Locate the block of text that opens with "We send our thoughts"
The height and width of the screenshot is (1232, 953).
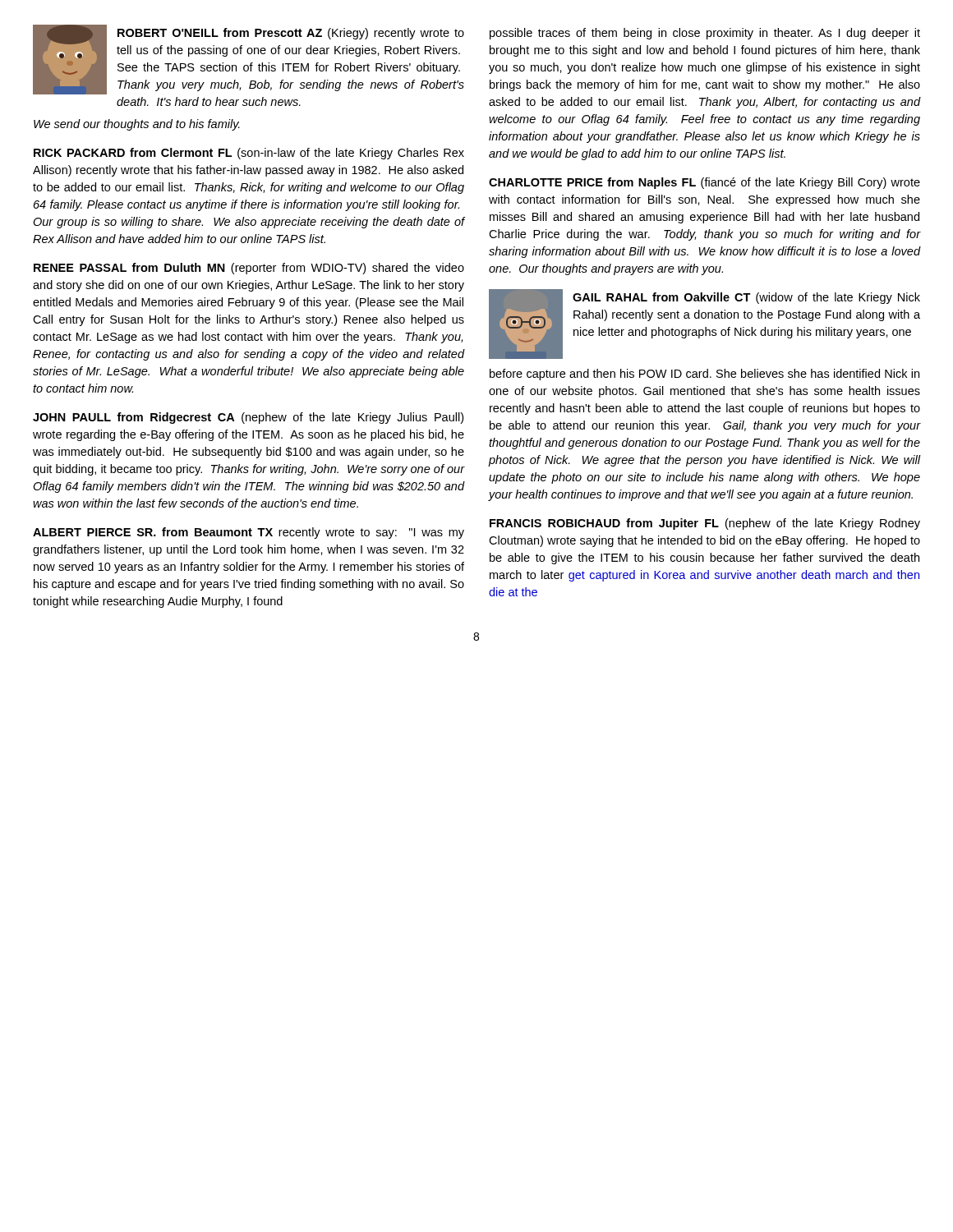pyautogui.click(x=137, y=124)
